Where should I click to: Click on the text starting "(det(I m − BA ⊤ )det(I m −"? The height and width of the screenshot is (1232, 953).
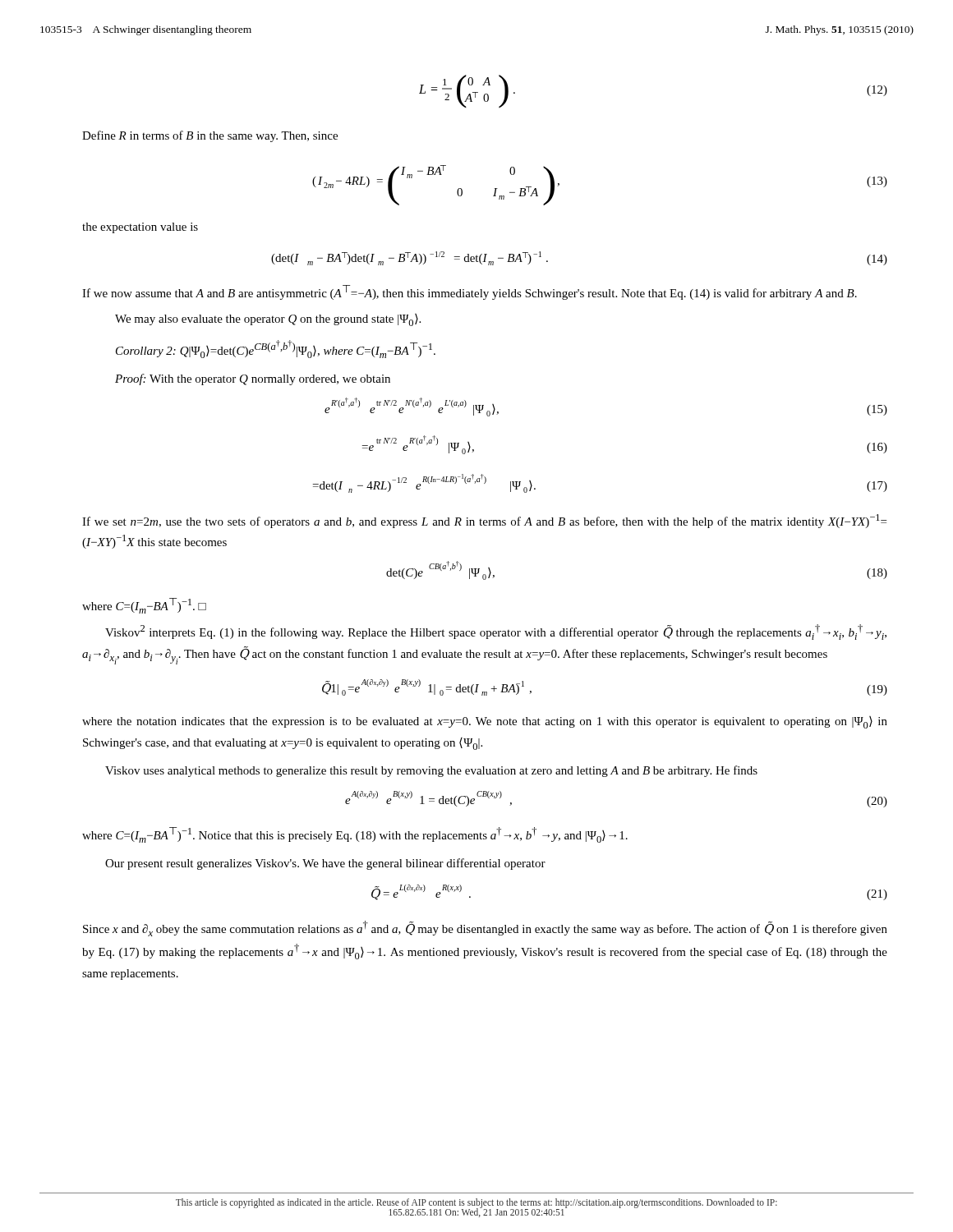tap(485, 259)
